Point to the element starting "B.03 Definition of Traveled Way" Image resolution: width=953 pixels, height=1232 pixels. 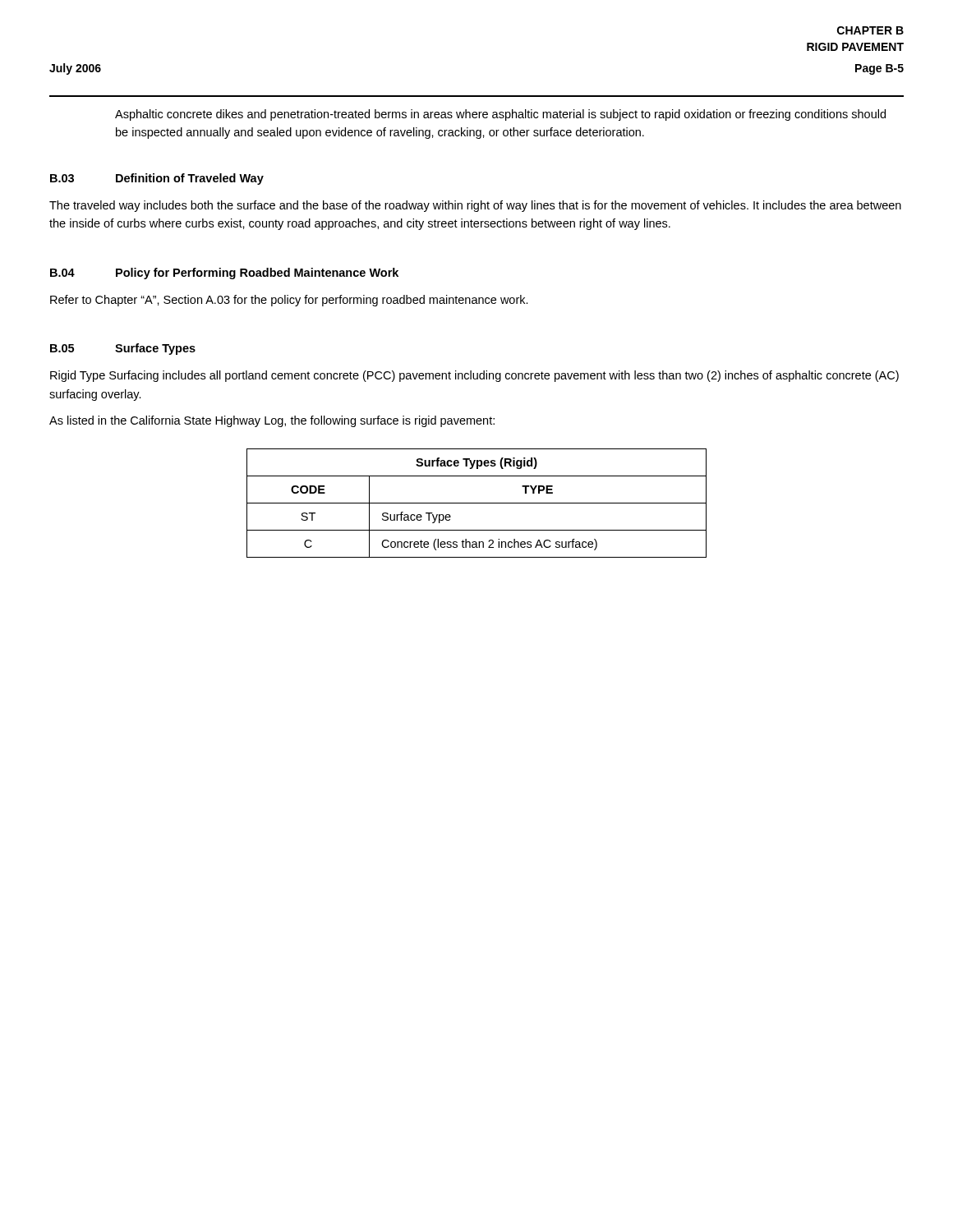[156, 178]
